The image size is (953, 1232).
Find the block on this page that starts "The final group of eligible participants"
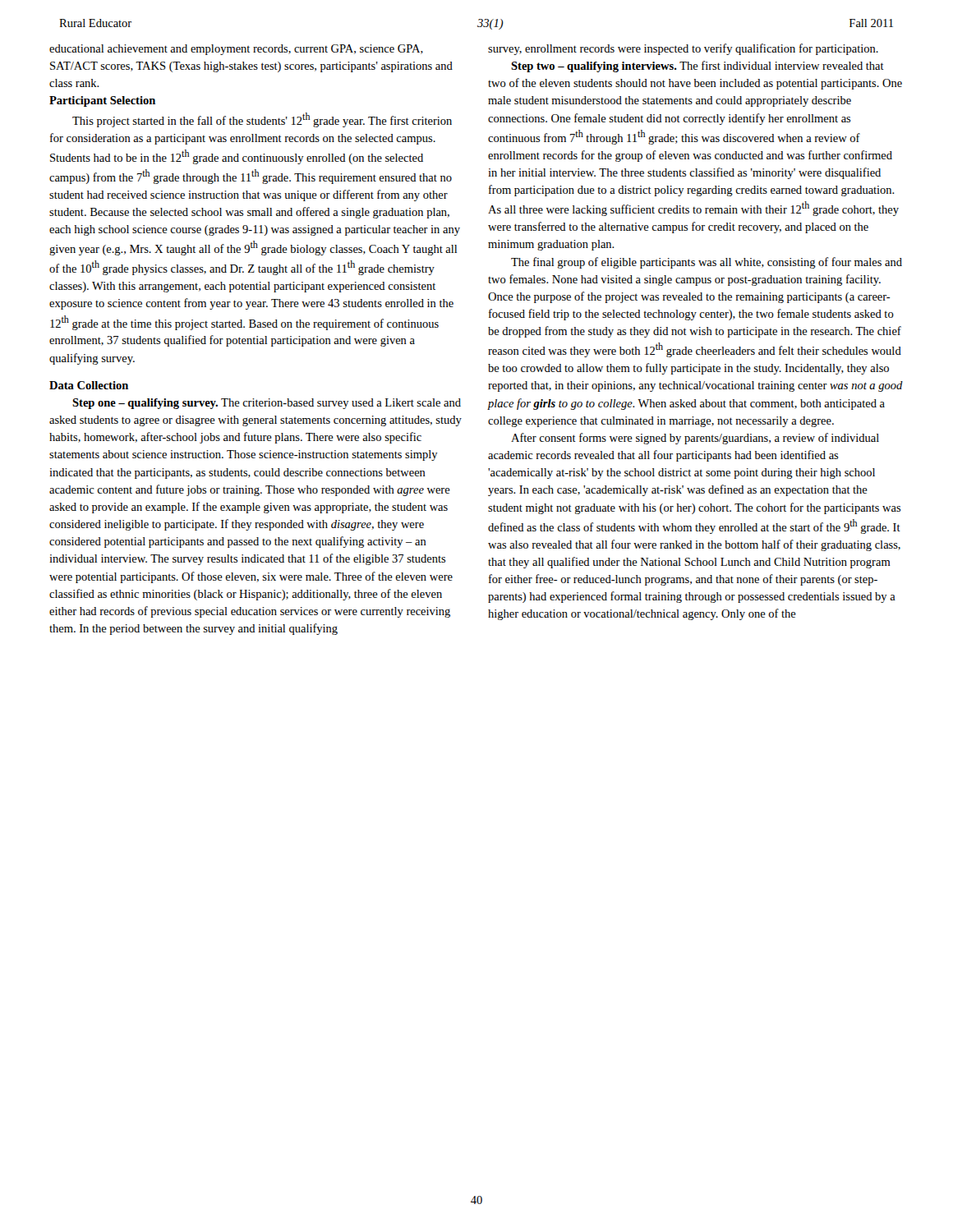tap(696, 341)
